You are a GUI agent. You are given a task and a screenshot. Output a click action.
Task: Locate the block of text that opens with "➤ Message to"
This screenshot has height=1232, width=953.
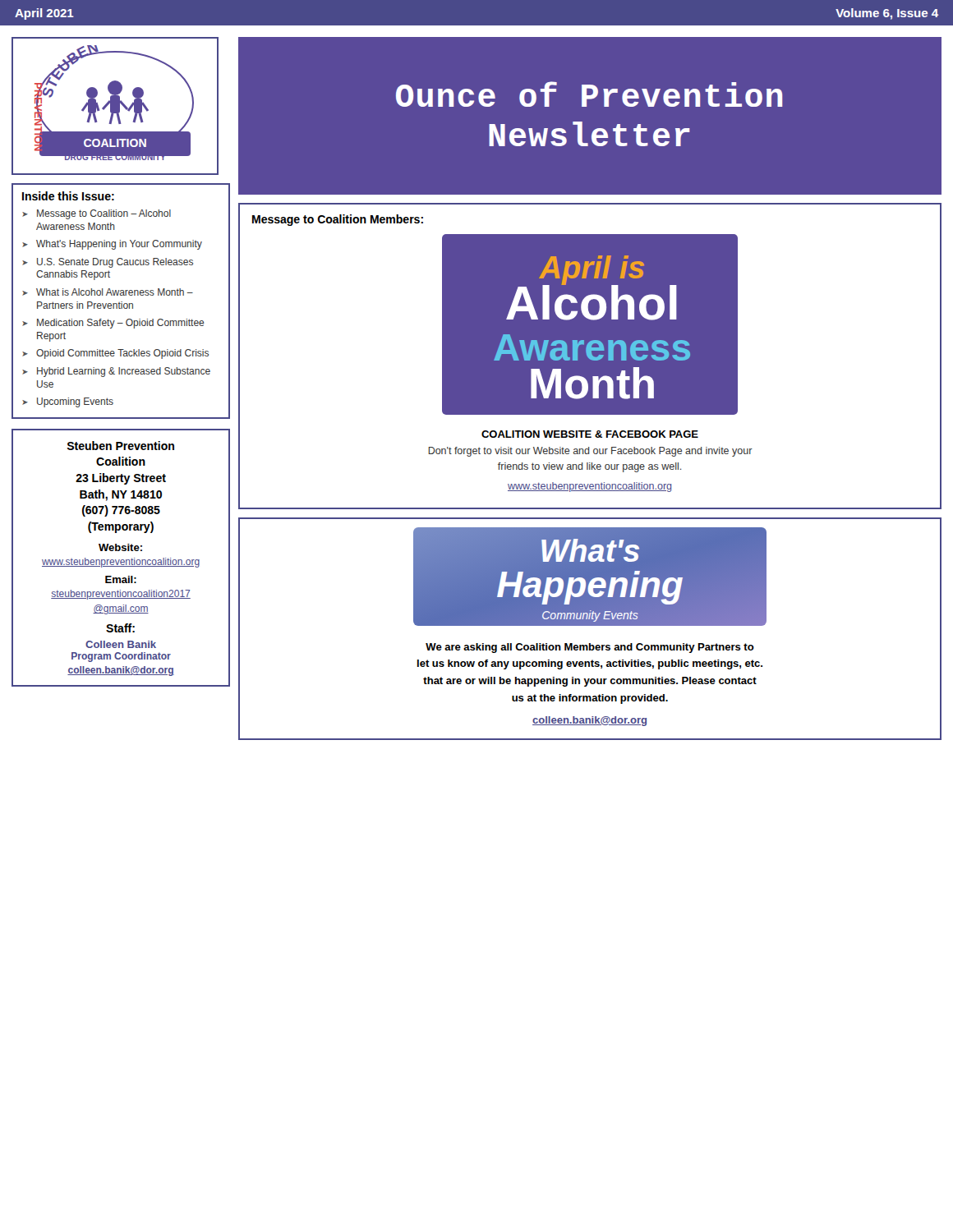[x=96, y=220]
